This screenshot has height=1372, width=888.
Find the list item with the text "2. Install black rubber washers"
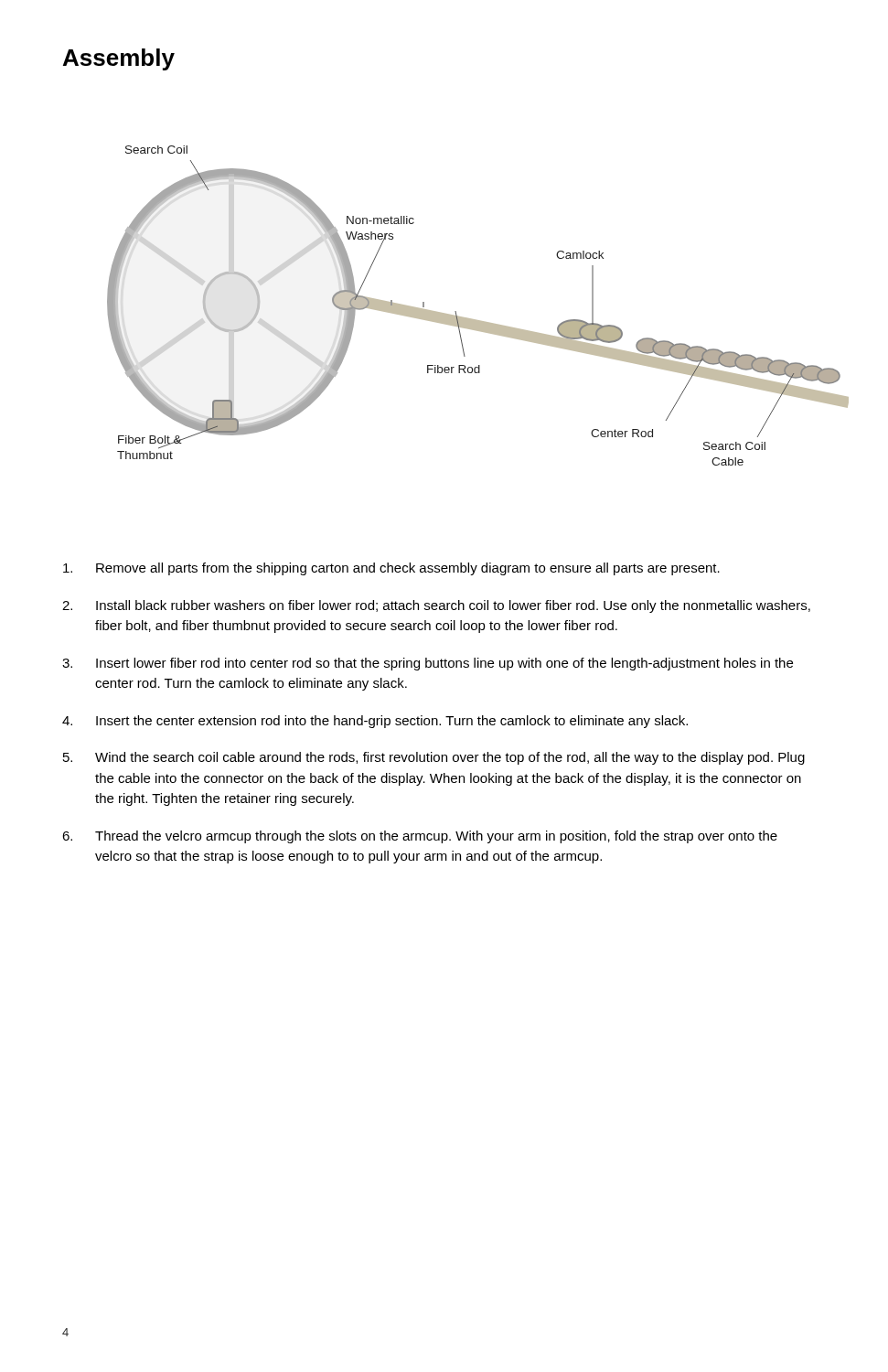437,616
